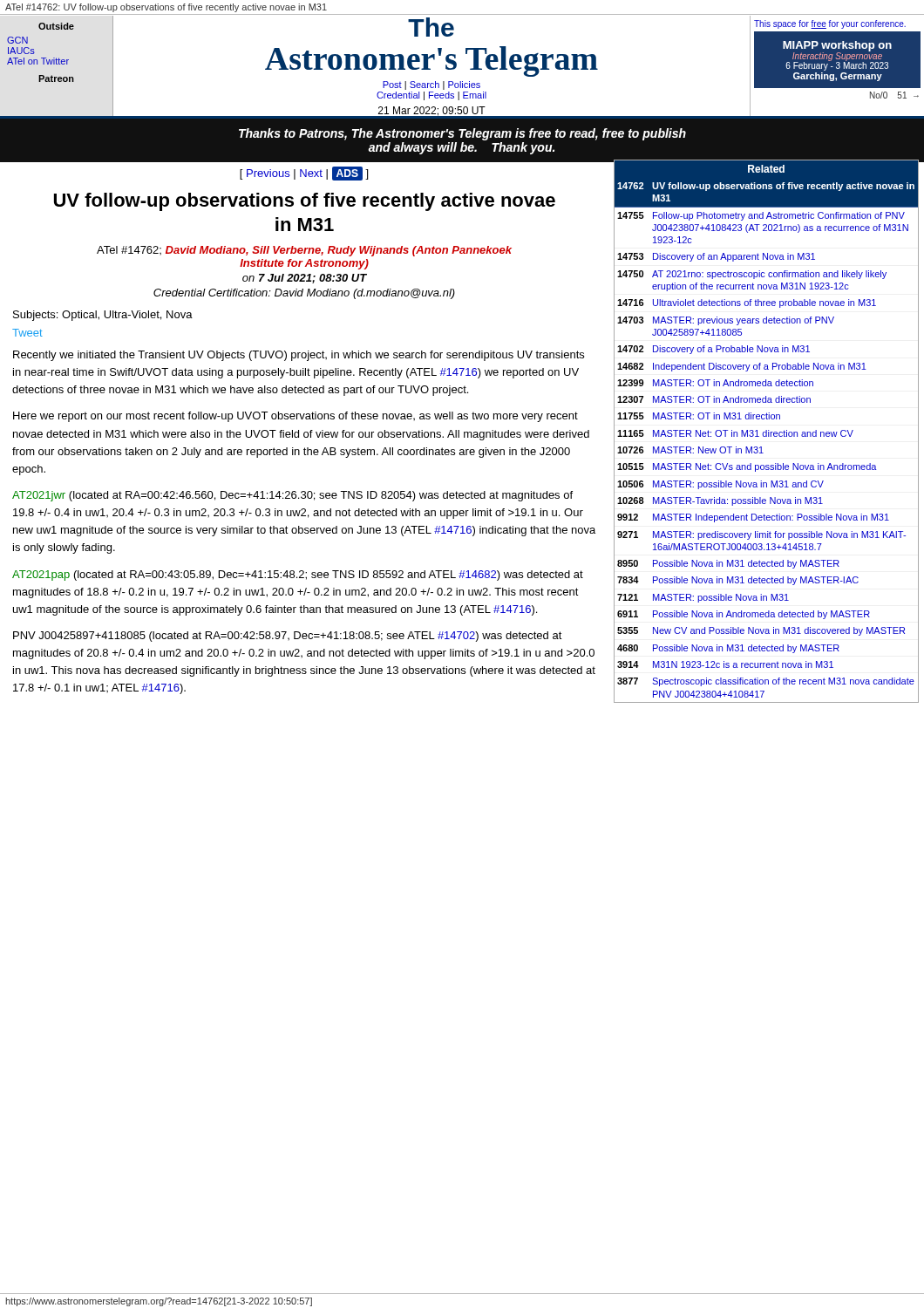Screen dimensions: 1308x924
Task: Navigate to the block starting "on 7 Jul"
Action: tap(304, 278)
